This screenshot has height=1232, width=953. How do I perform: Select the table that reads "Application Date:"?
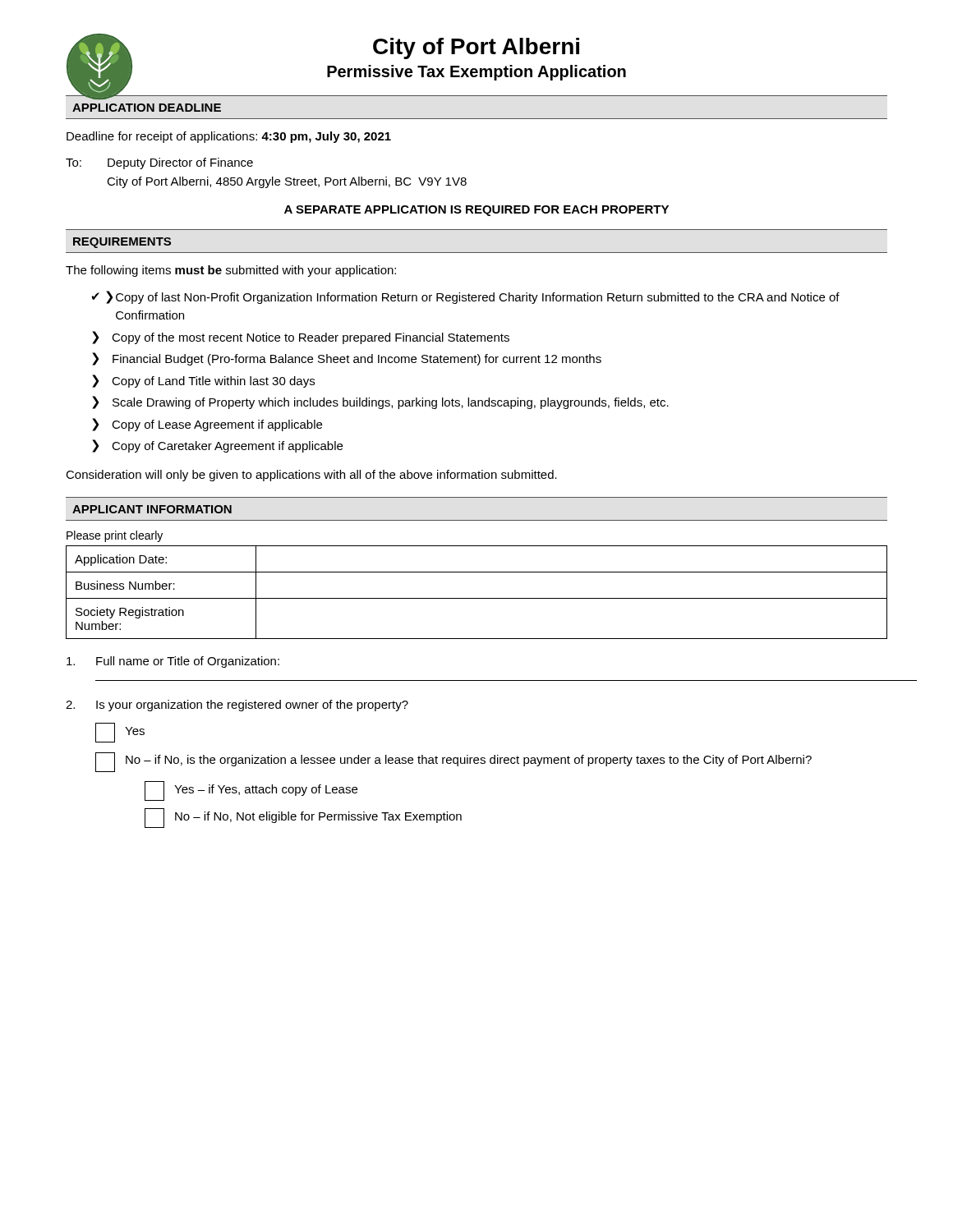click(476, 592)
